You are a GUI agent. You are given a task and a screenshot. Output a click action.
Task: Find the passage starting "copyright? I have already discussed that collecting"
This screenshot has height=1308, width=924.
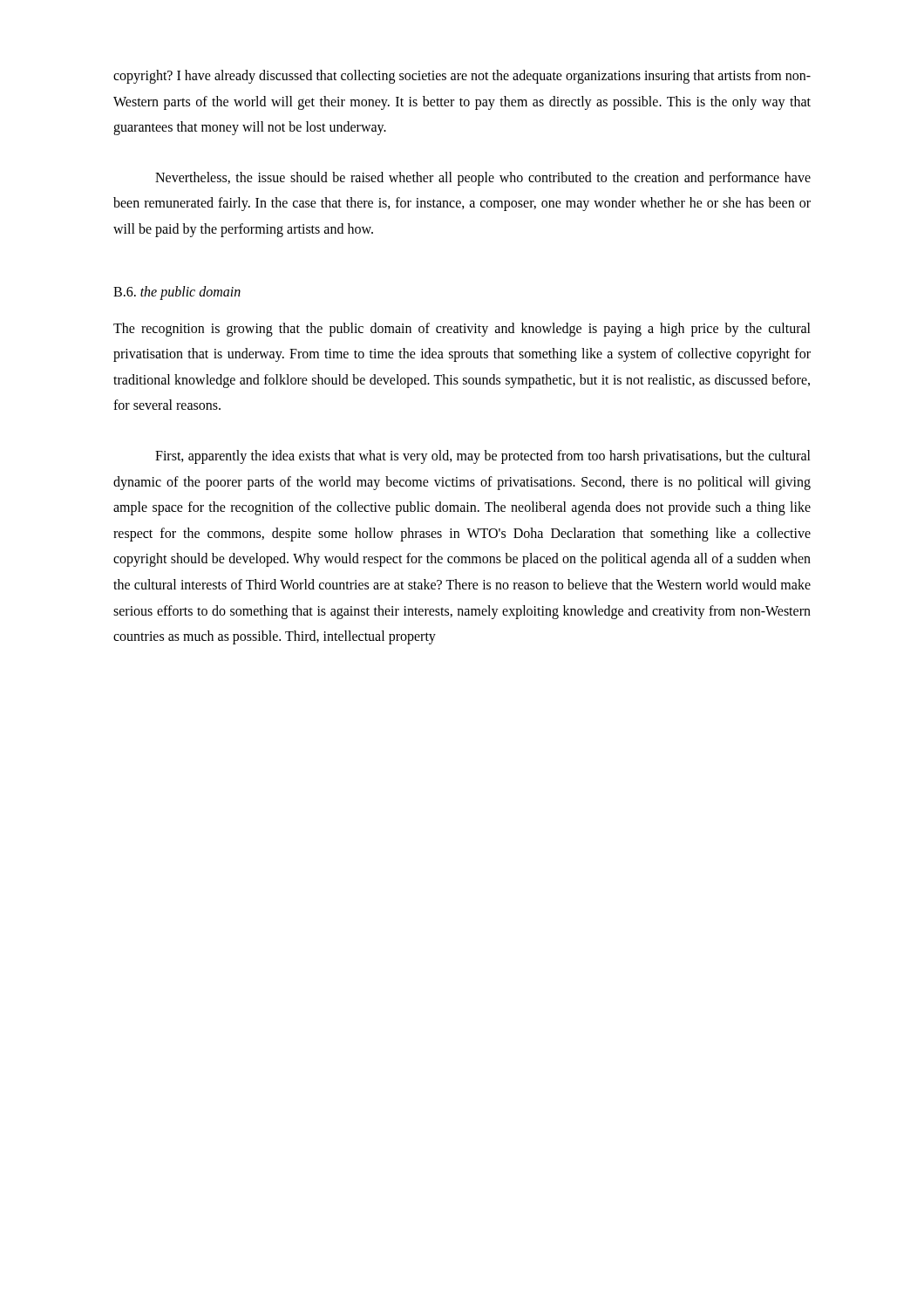tap(462, 102)
